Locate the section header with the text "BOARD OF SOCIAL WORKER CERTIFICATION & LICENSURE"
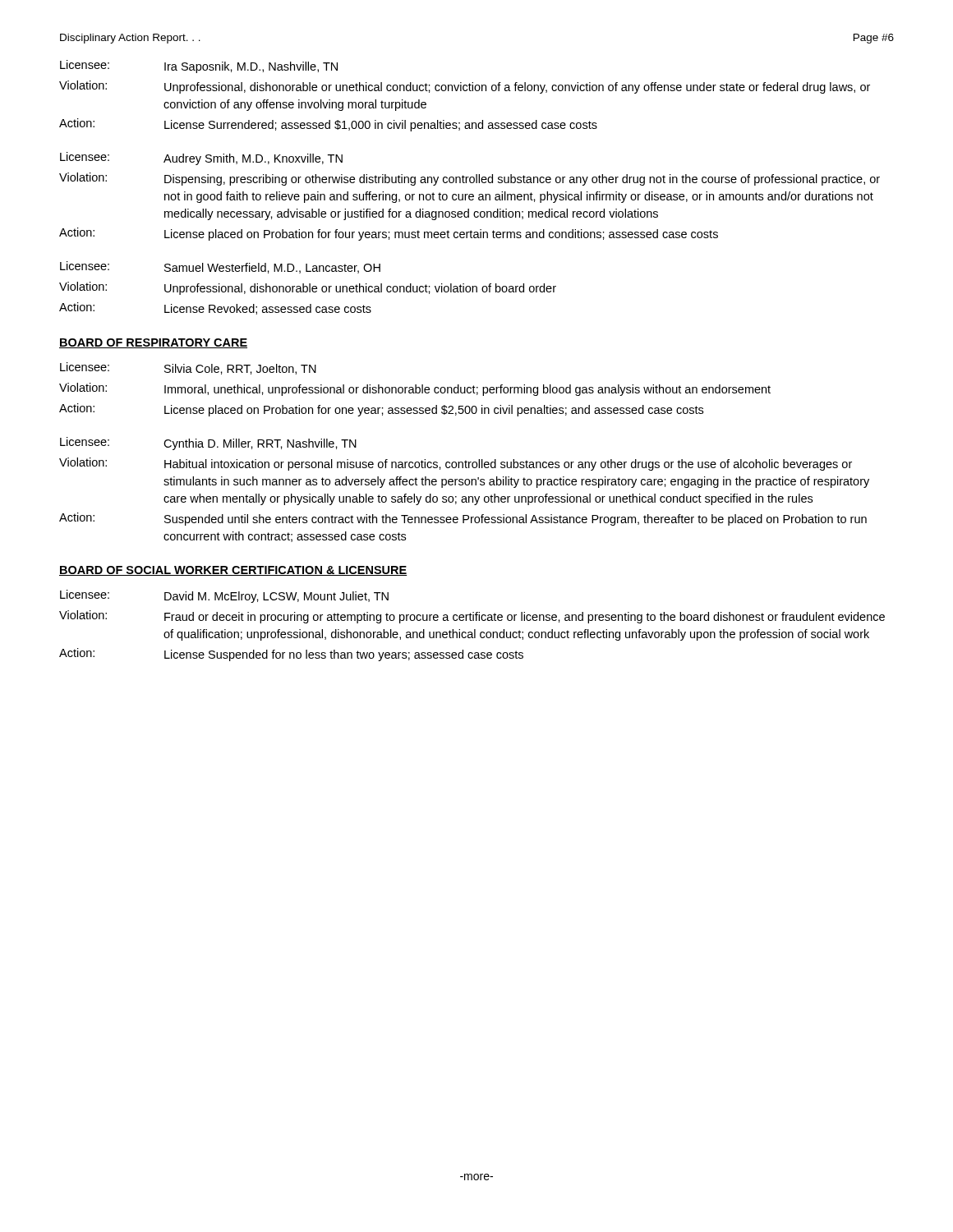 click(233, 570)
